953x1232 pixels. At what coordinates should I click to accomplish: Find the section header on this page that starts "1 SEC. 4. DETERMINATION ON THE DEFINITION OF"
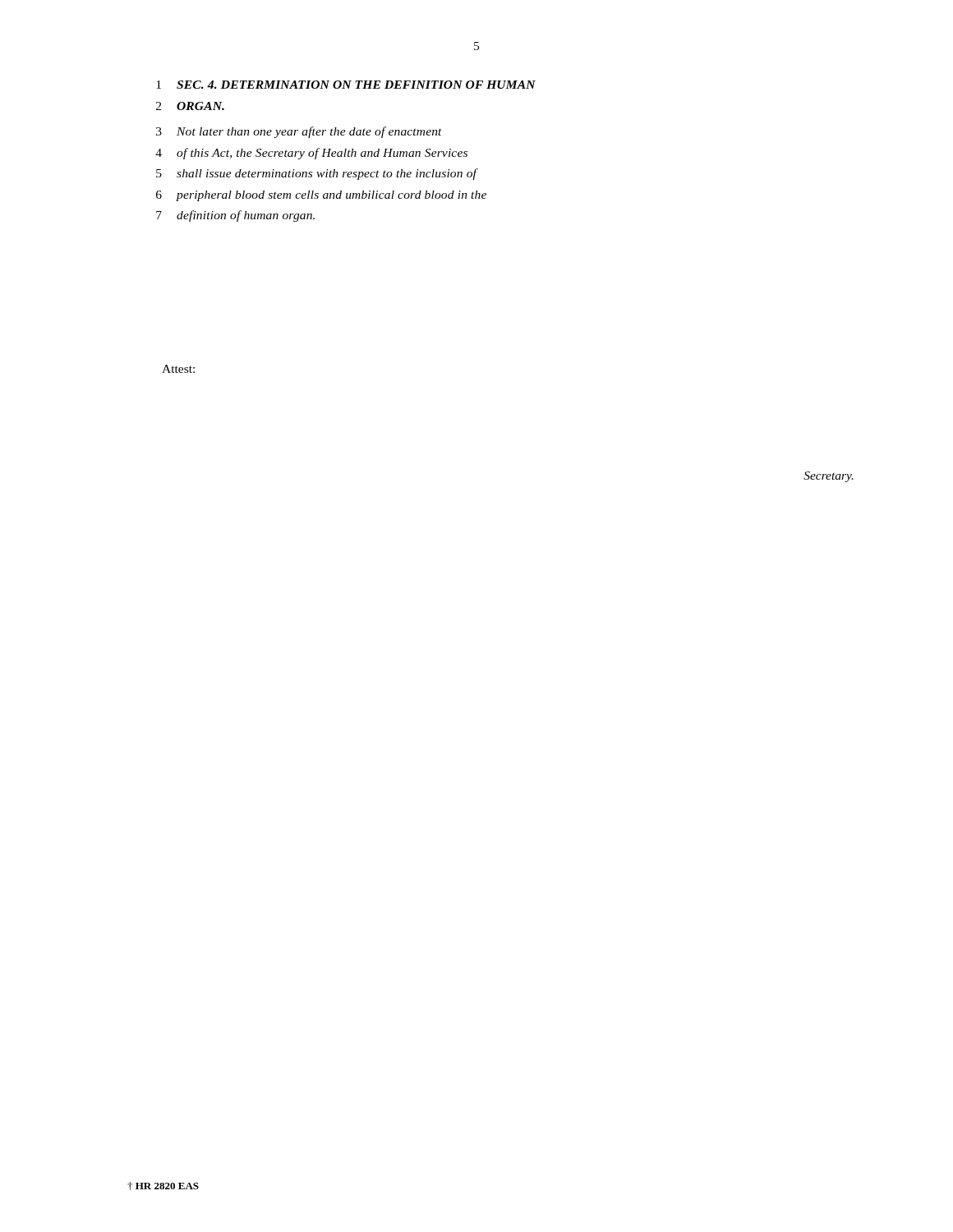pos(491,95)
